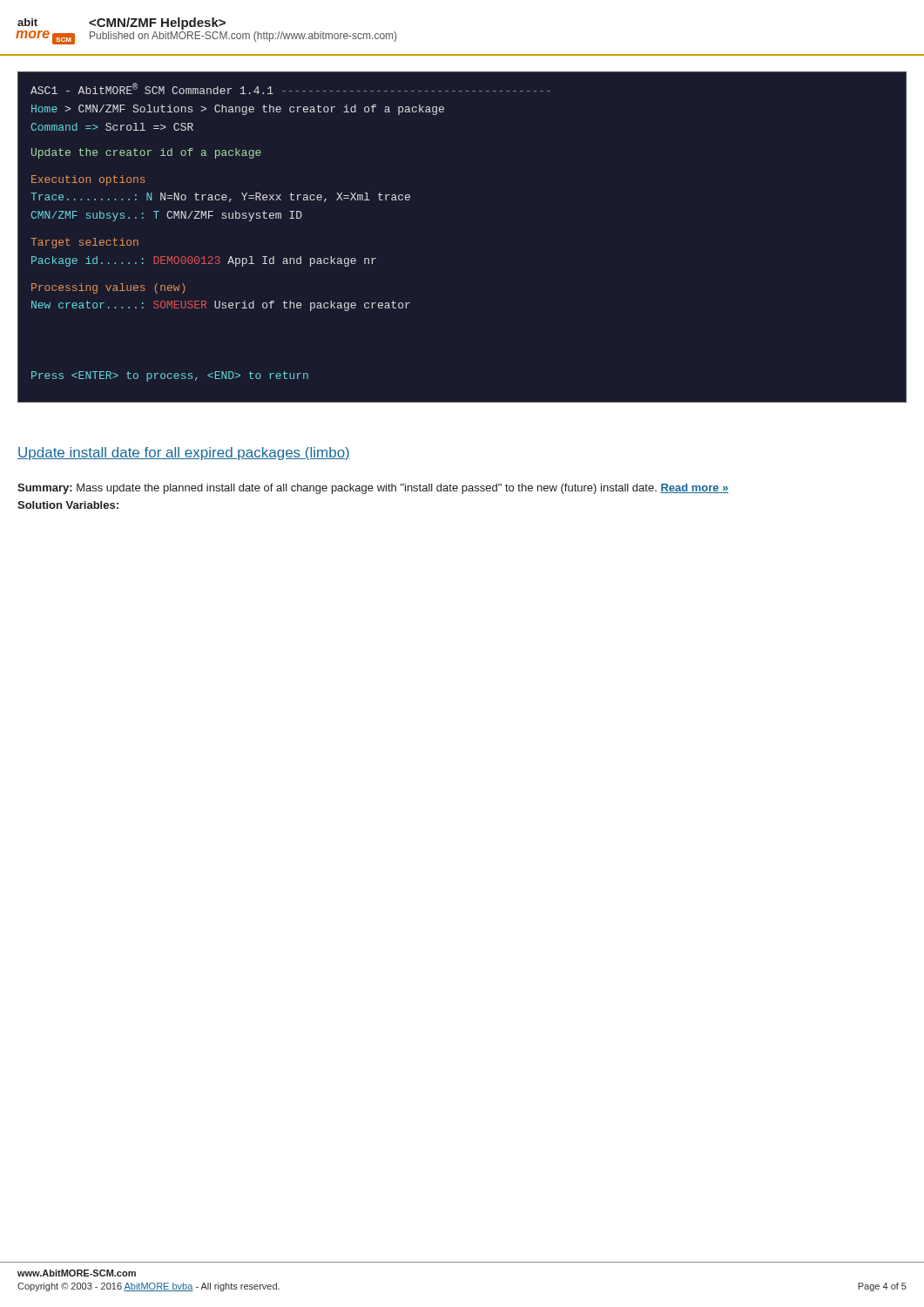Click on the text block that says "Summary: Mass update the planned install date"
The image size is (924, 1307).
373,496
